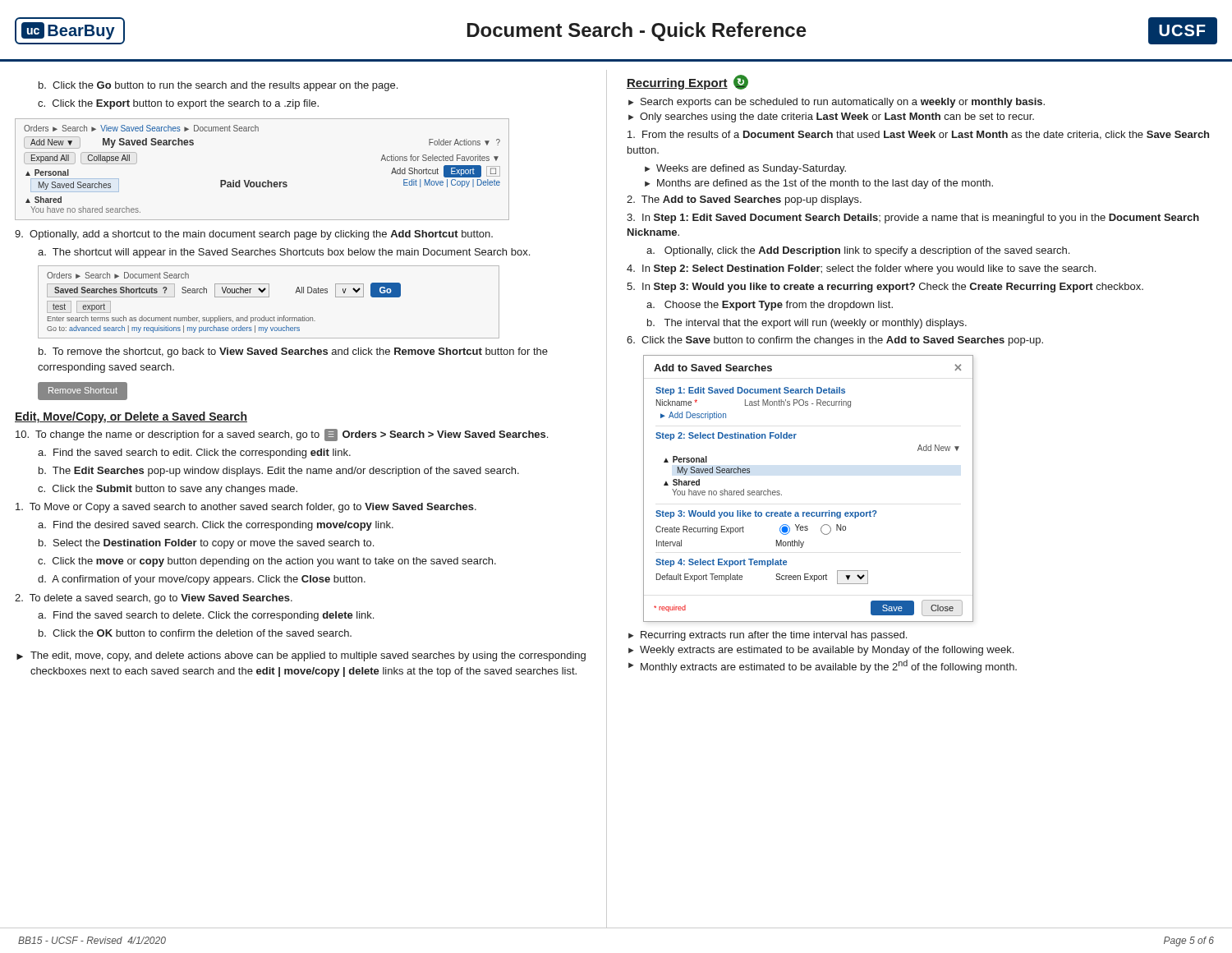Navigate to the text starting "From the results of a Document Search that"
This screenshot has width=1232, height=953.
pos(918,142)
